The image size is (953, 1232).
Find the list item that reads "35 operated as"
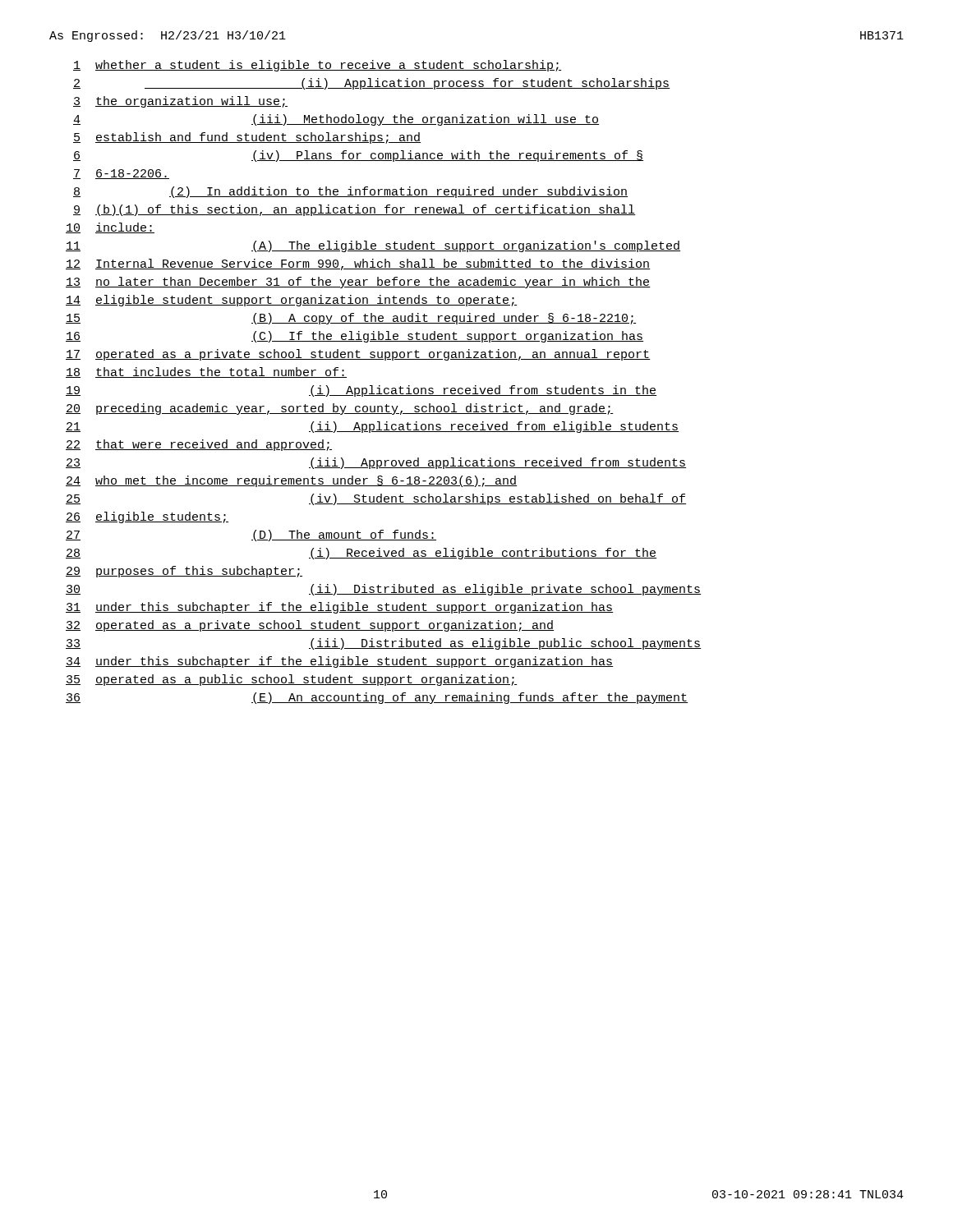476,681
